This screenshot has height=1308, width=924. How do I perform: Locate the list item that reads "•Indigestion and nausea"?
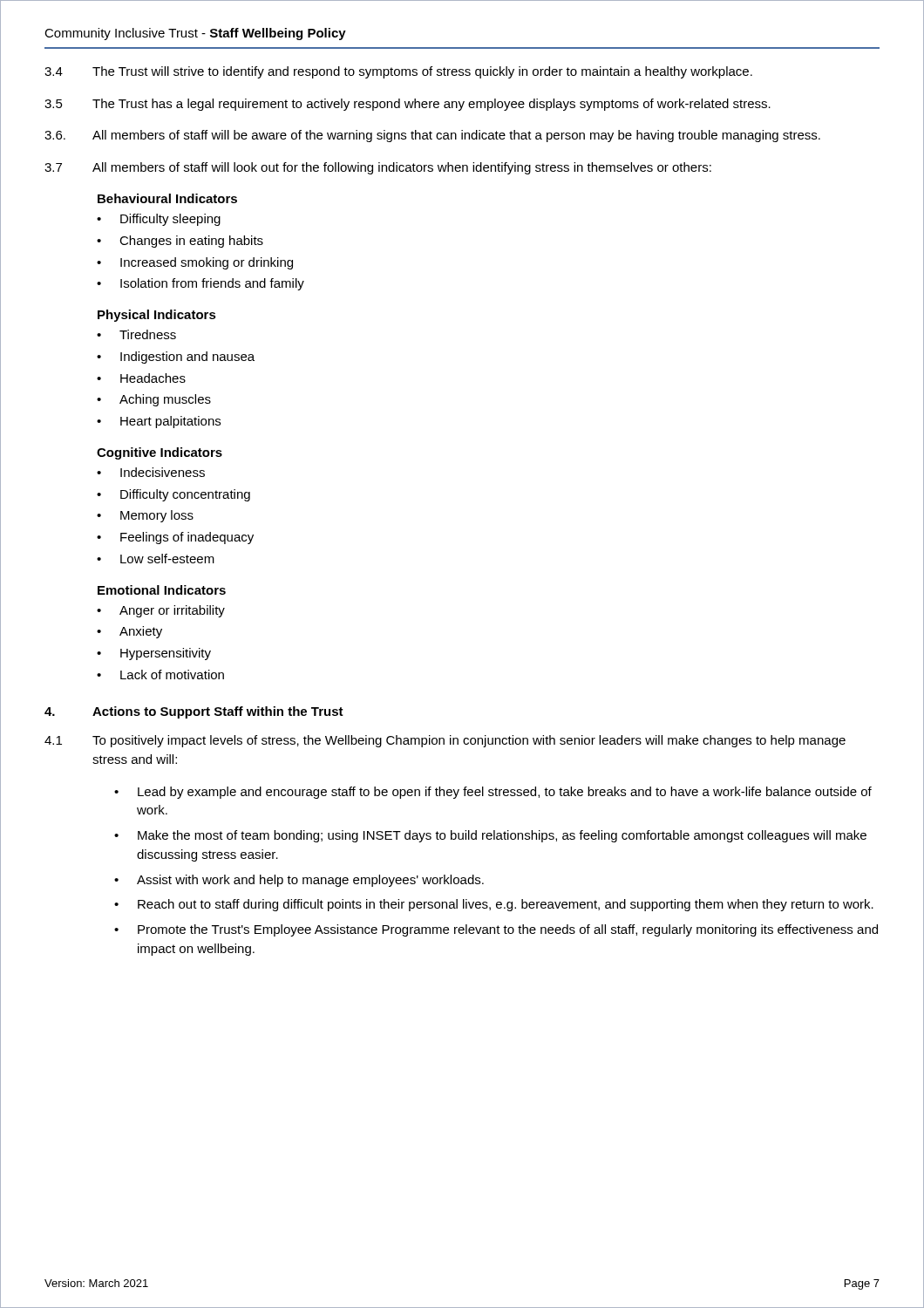[x=176, y=356]
